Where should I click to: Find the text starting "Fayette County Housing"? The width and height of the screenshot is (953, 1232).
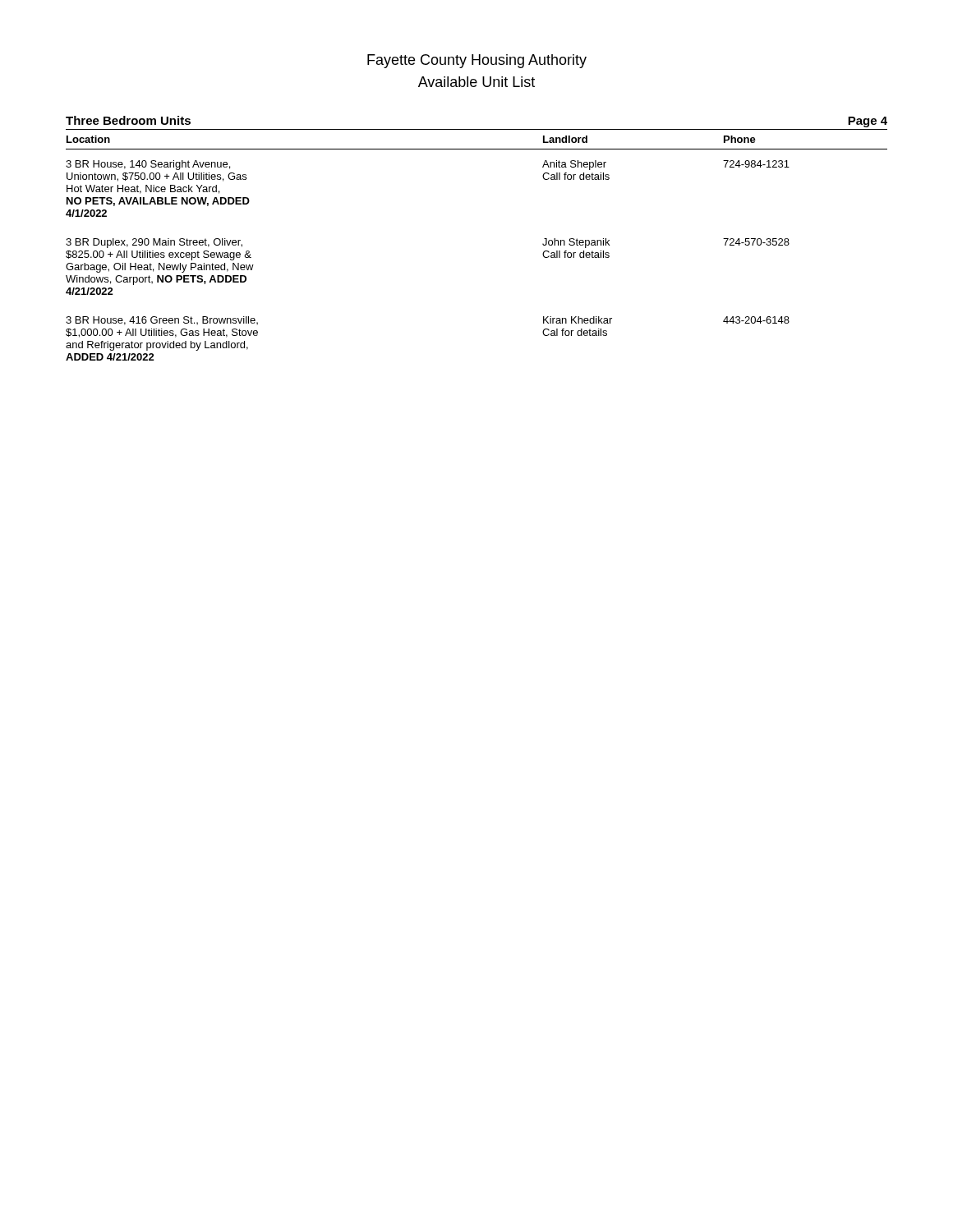pos(476,71)
